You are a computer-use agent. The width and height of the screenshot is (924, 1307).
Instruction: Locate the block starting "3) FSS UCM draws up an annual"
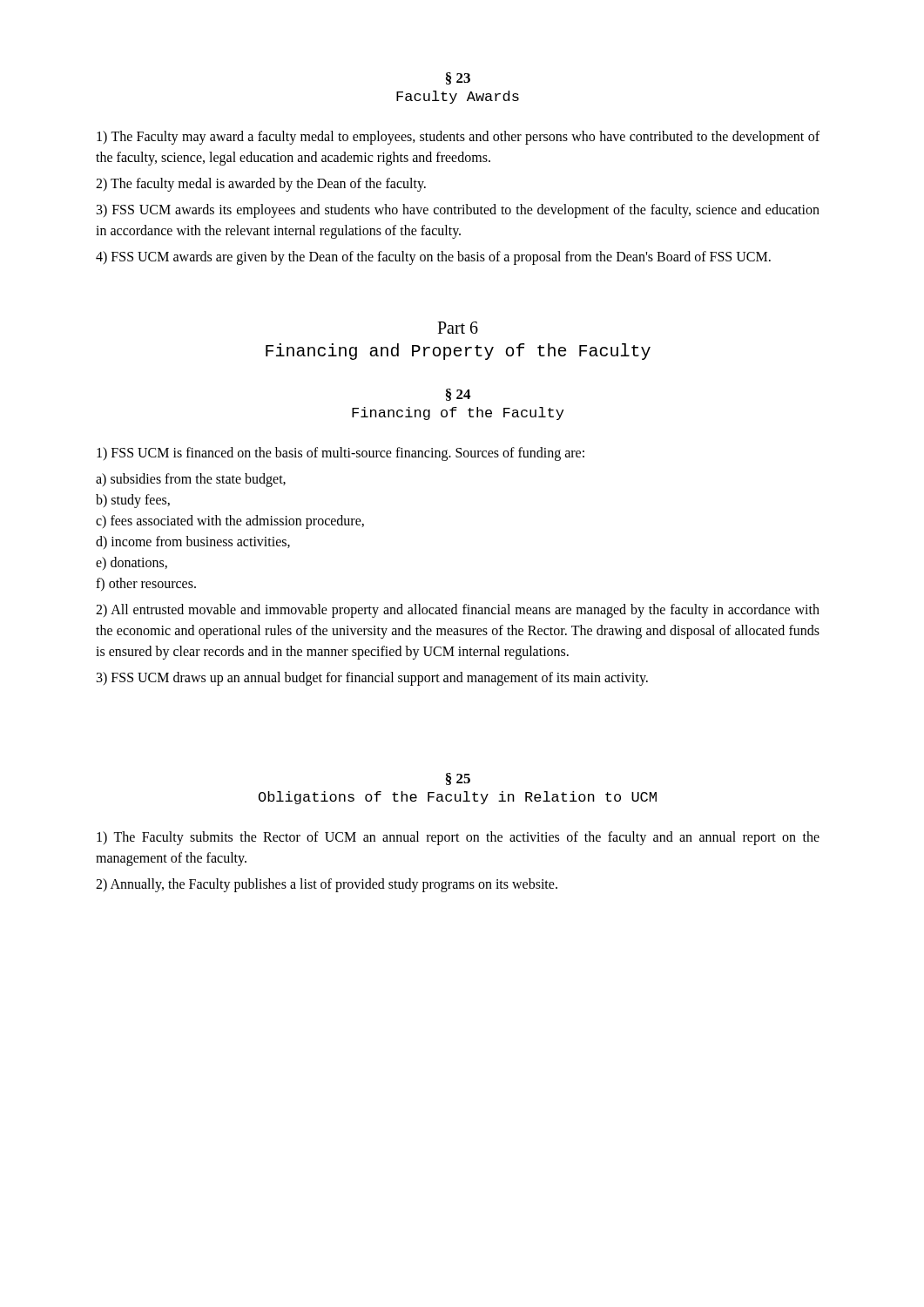[372, 677]
